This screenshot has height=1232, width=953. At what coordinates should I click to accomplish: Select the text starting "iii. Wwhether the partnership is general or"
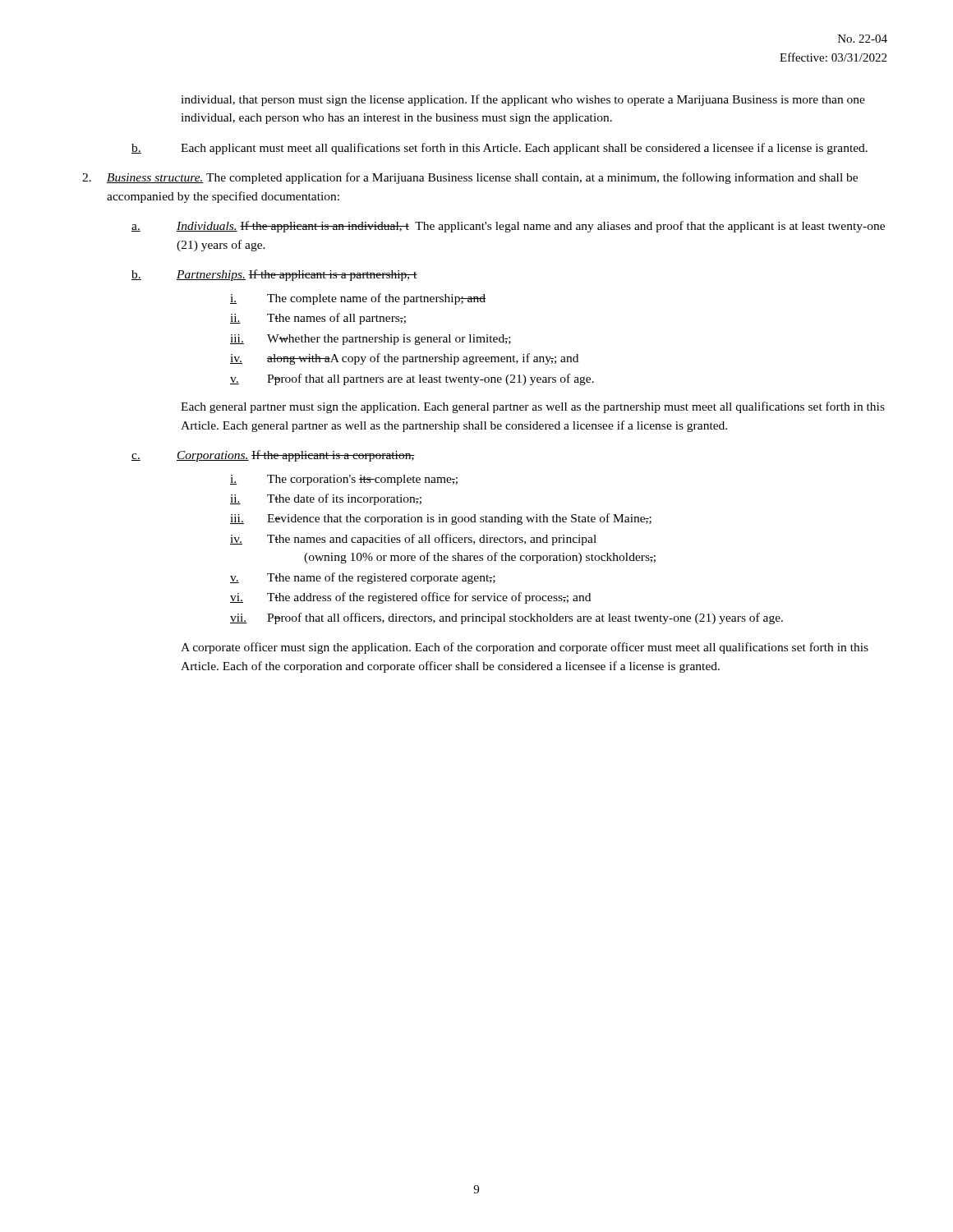pyautogui.click(x=371, y=338)
